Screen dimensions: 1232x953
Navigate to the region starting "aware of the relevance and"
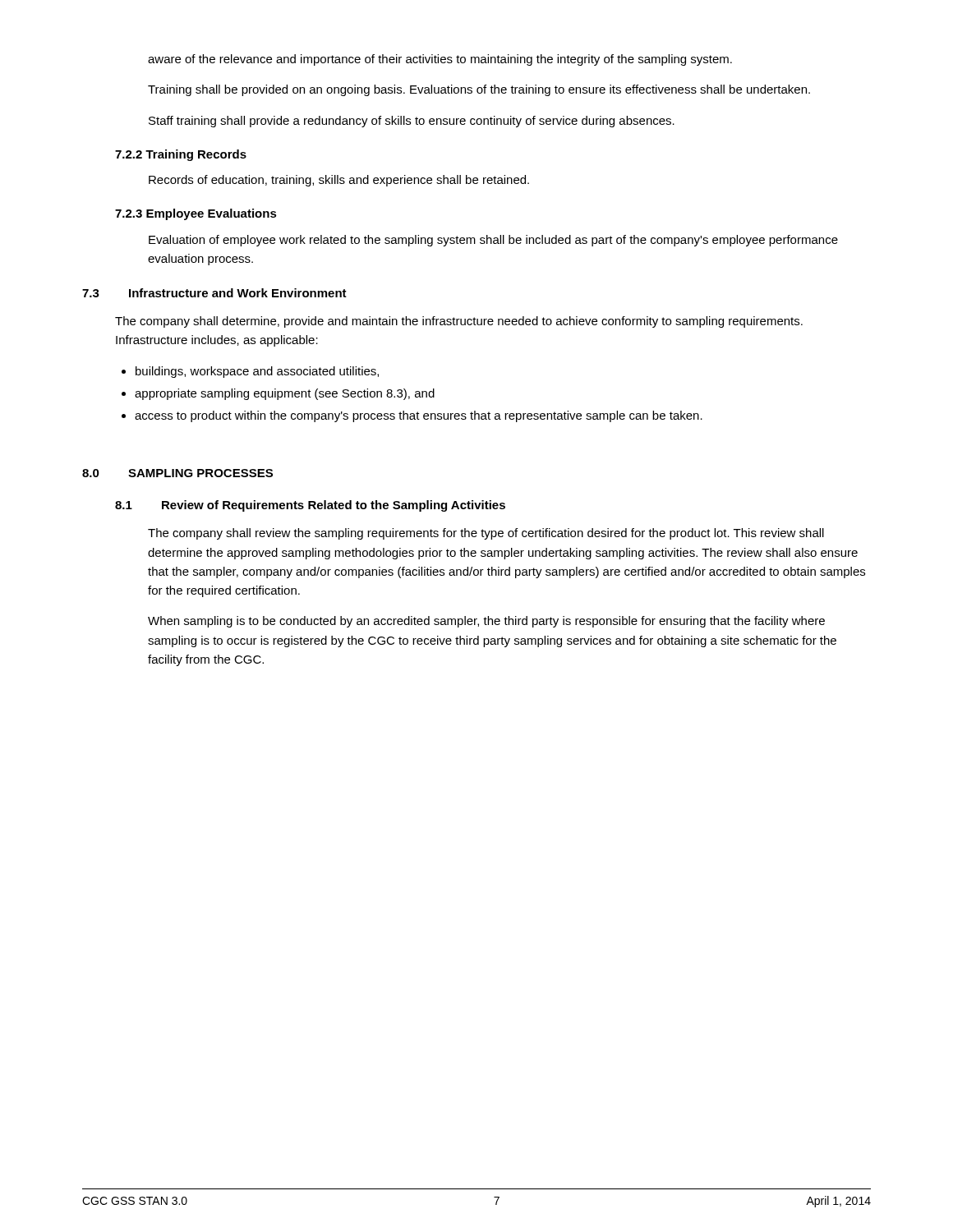(x=509, y=59)
